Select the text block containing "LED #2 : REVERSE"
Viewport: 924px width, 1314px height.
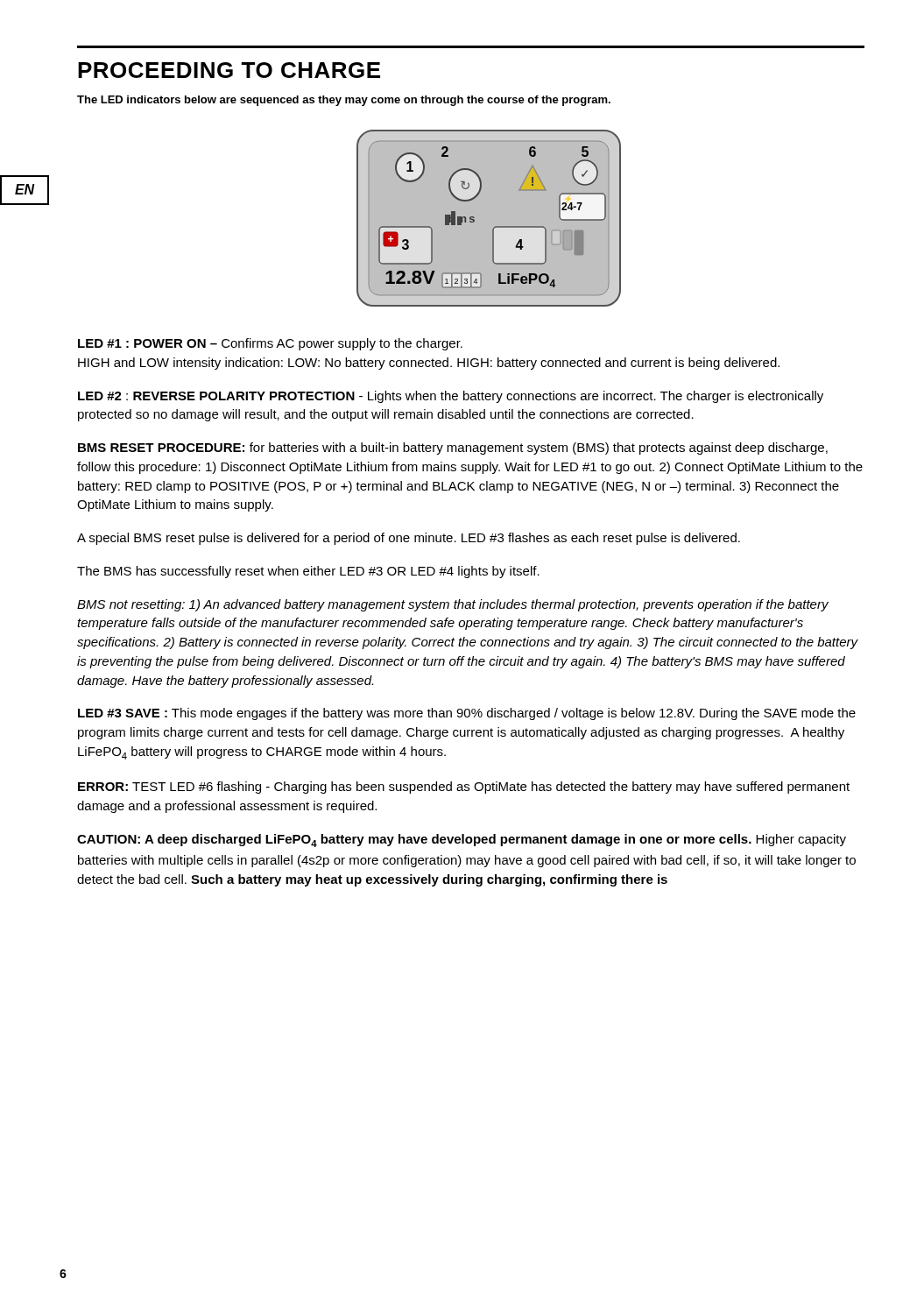click(x=471, y=405)
